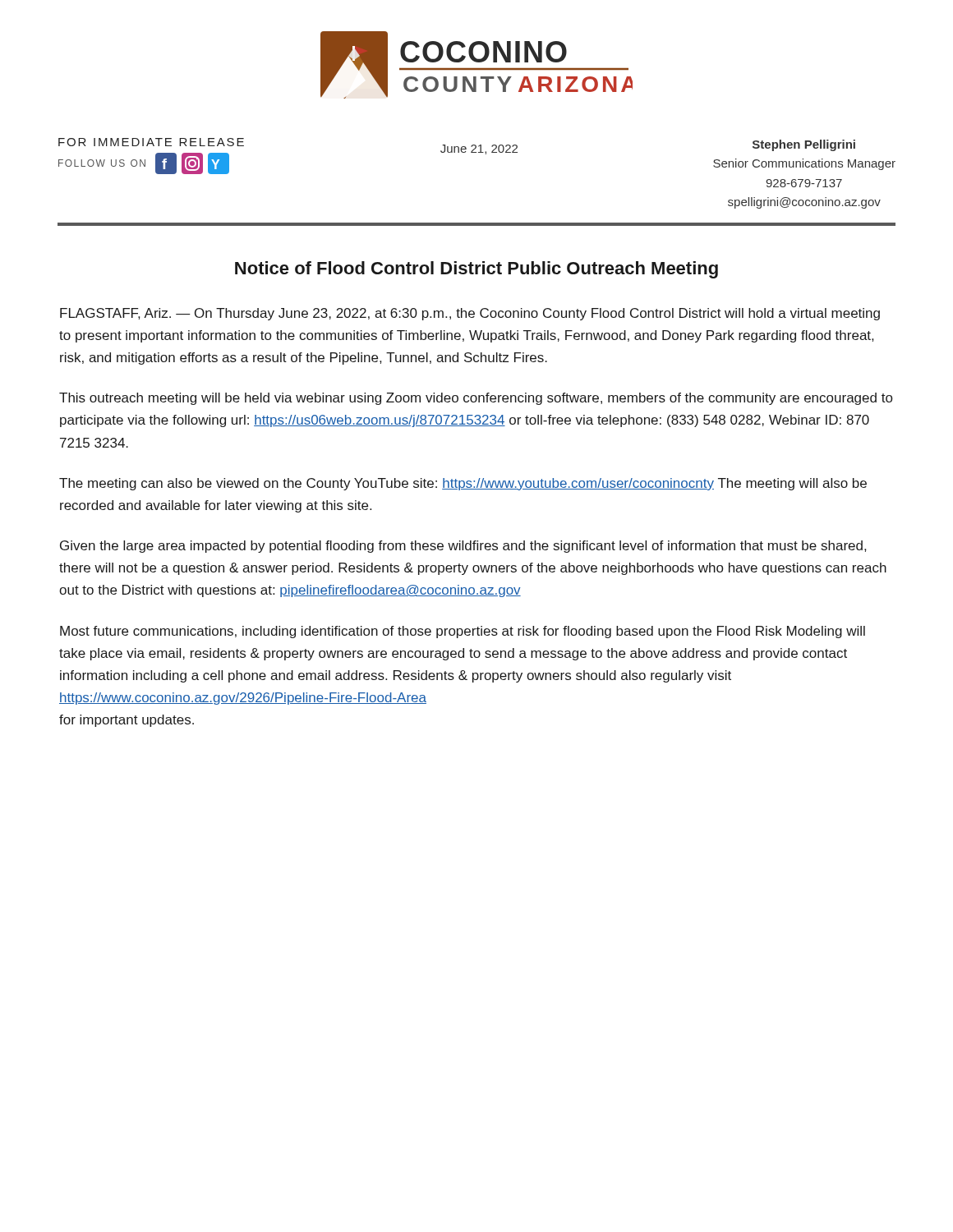Locate the text block starting "This outreach meeting"
The image size is (953, 1232).
(476, 420)
